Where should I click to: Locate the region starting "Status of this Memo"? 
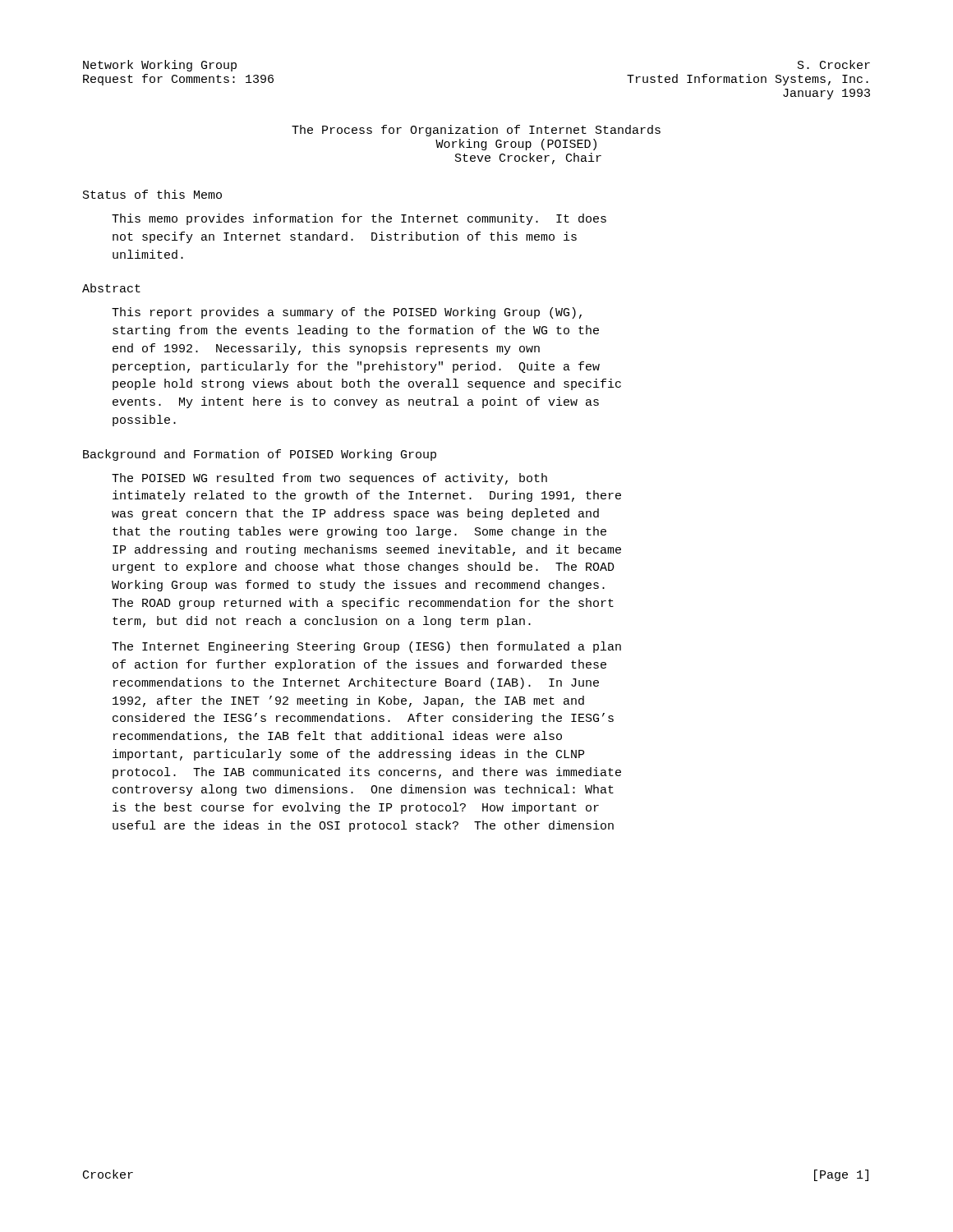[x=152, y=196]
